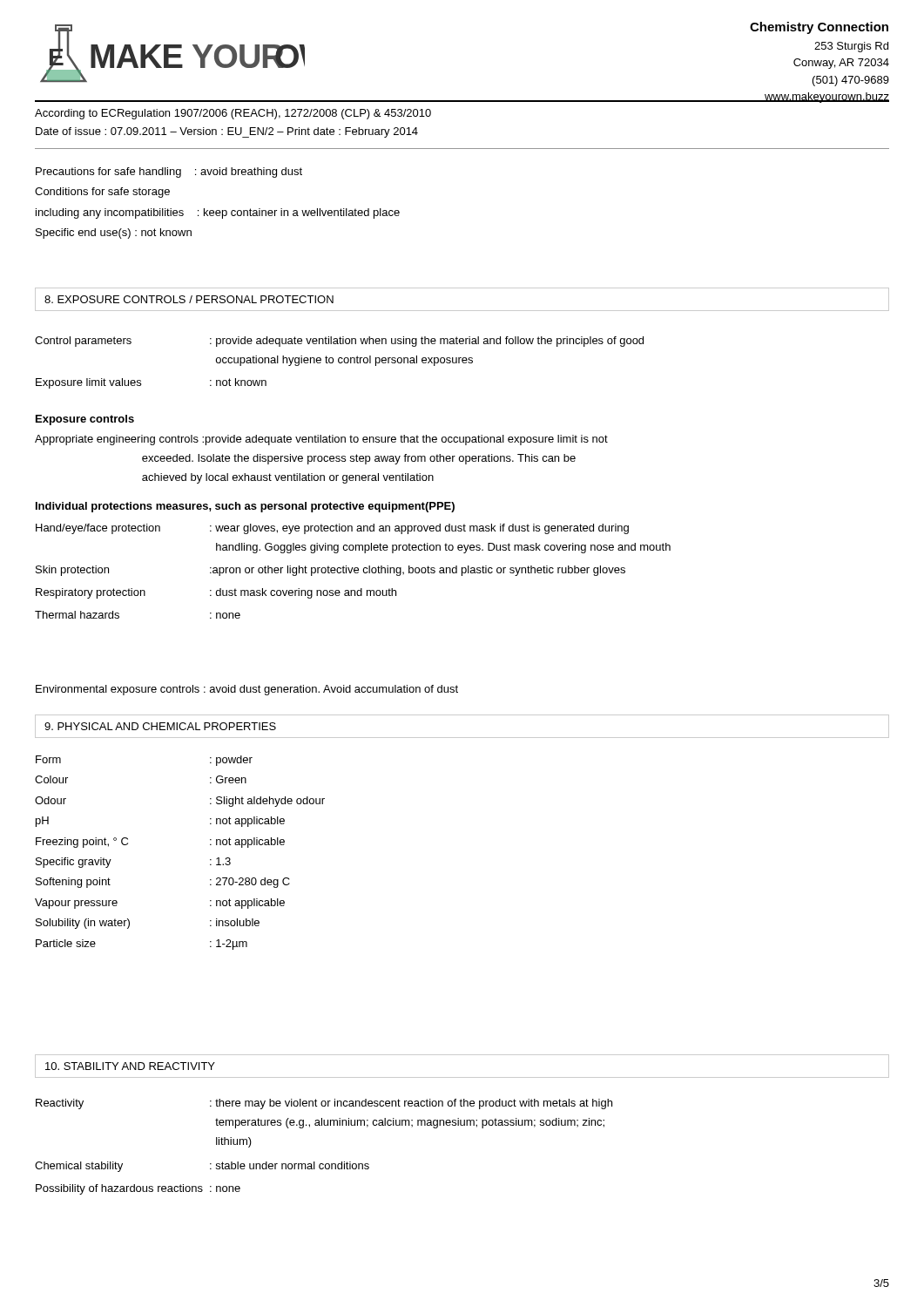The height and width of the screenshot is (1307, 924).
Task: Click on the block starting "Chemistry Connection 253 Sturgis Rd Conway,"
Action: [x=819, y=61]
